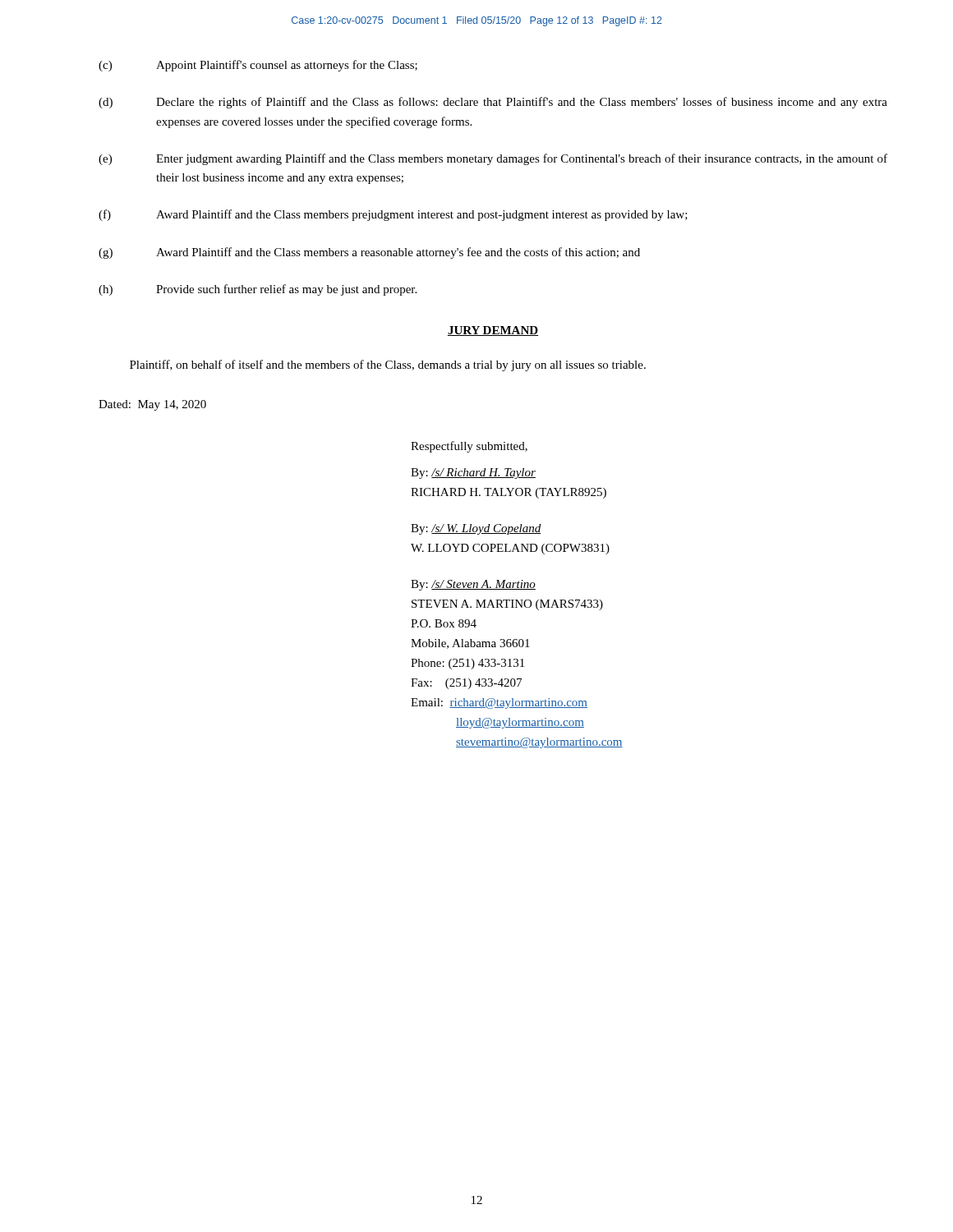Viewport: 953px width, 1232px height.
Task: Find the list item containing "(c) Appoint Plaintiff's counsel as attorneys for the"
Action: coord(258,66)
